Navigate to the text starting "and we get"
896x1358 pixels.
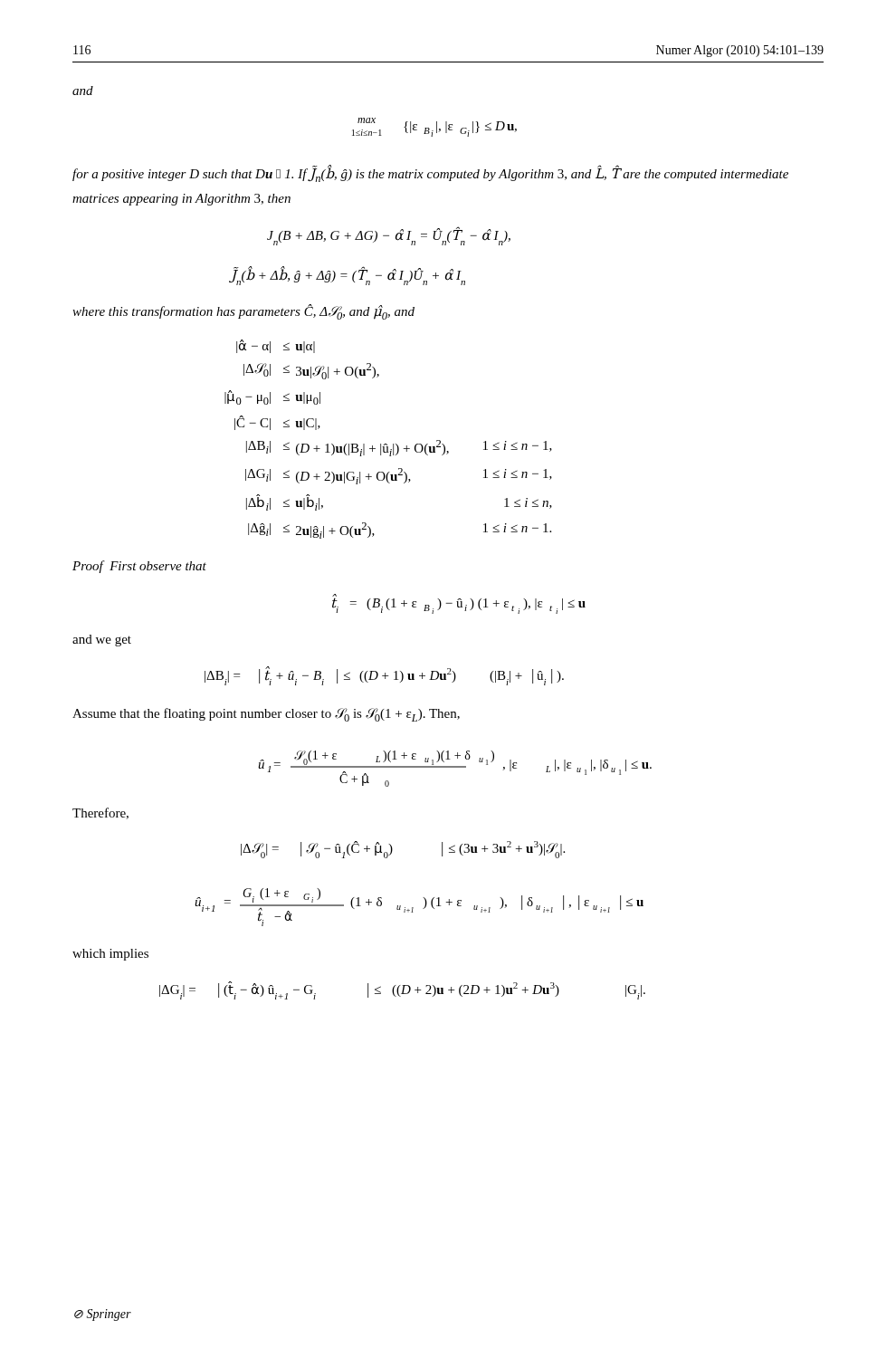coord(102,639)
